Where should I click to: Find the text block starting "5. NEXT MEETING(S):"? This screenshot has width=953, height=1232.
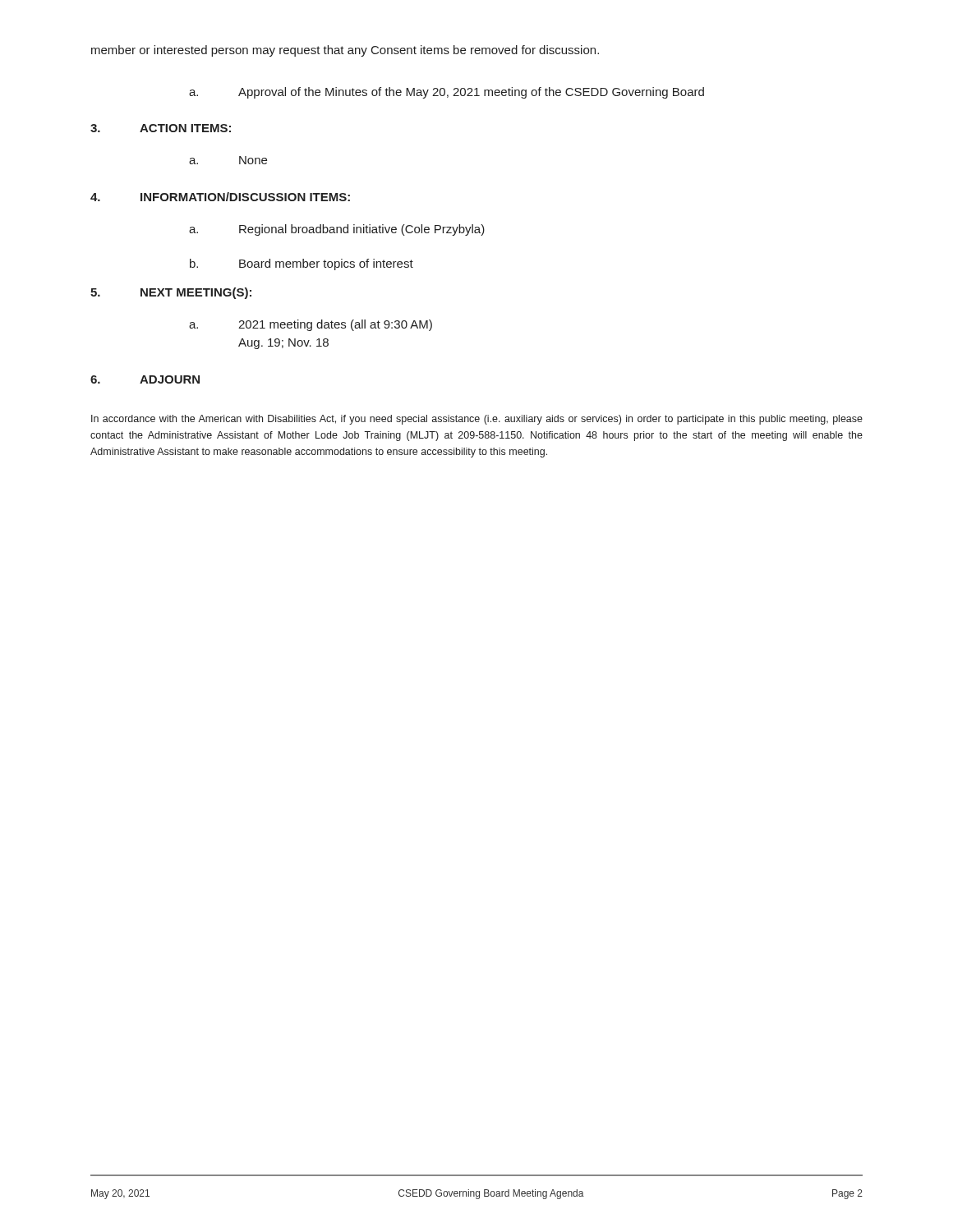(x=171, y=292)
